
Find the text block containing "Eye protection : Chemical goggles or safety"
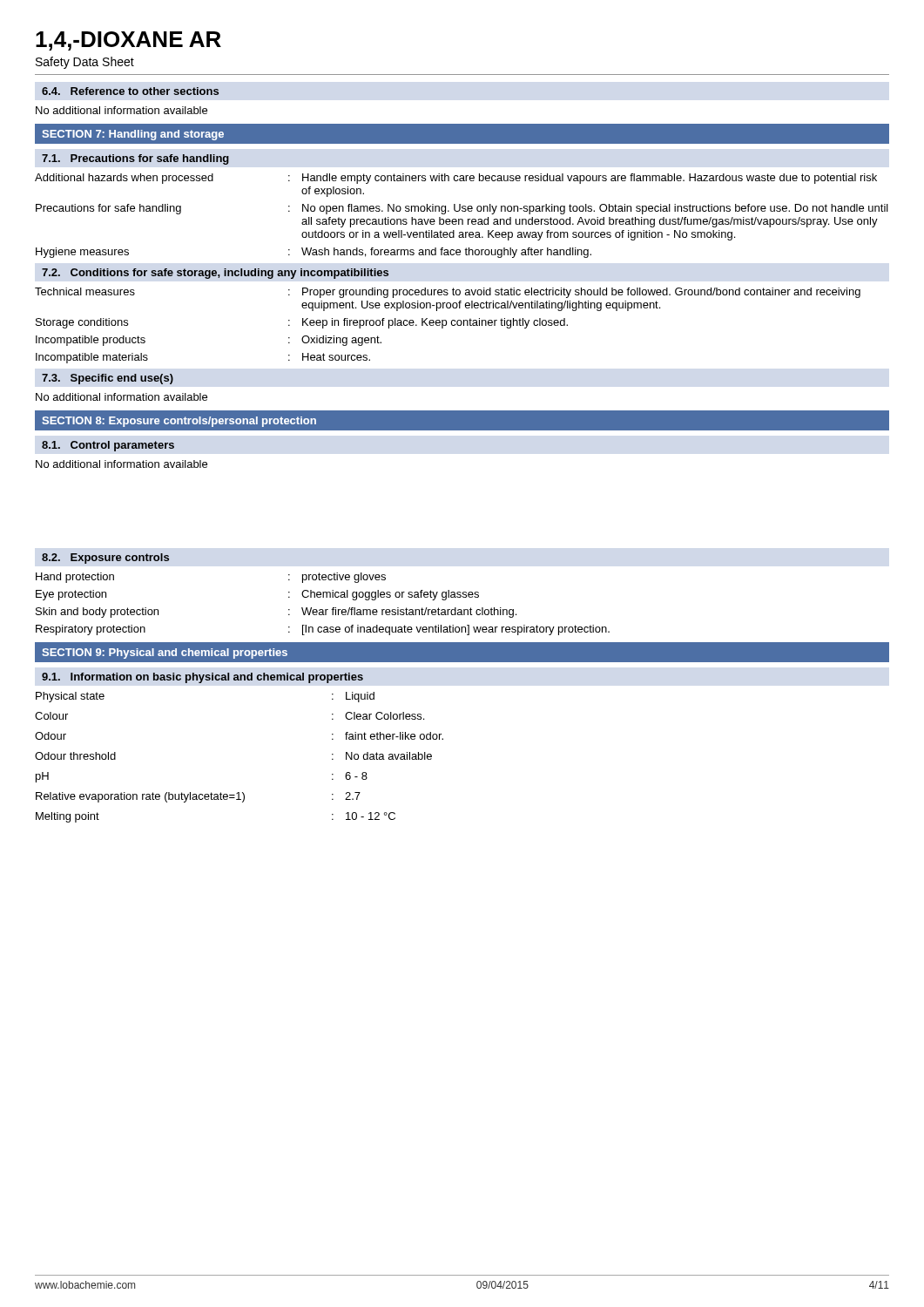pos(462,594)
